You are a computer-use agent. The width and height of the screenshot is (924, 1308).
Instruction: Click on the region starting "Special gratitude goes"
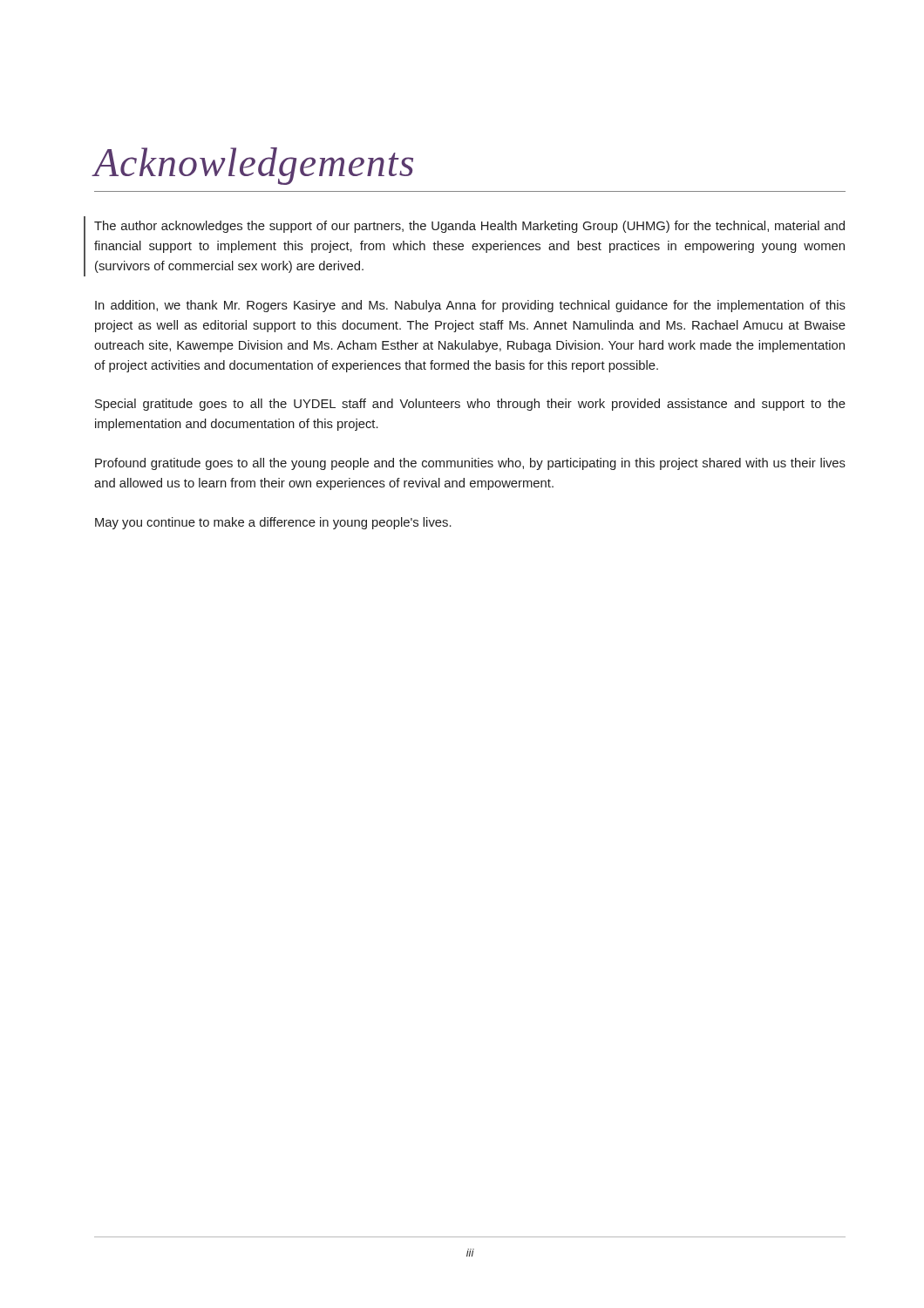click(470, 414)
